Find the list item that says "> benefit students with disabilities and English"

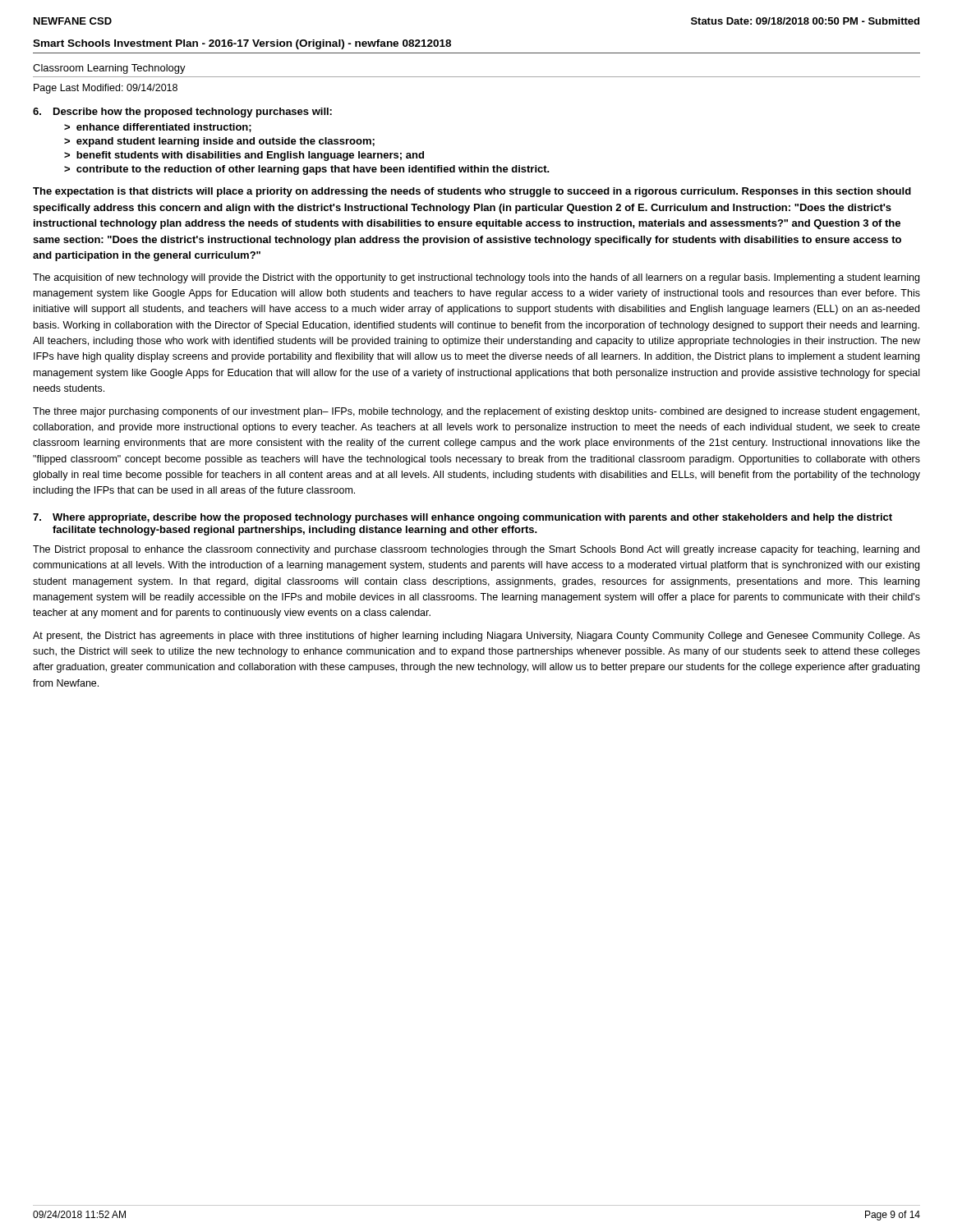click(x=244, y=155)
